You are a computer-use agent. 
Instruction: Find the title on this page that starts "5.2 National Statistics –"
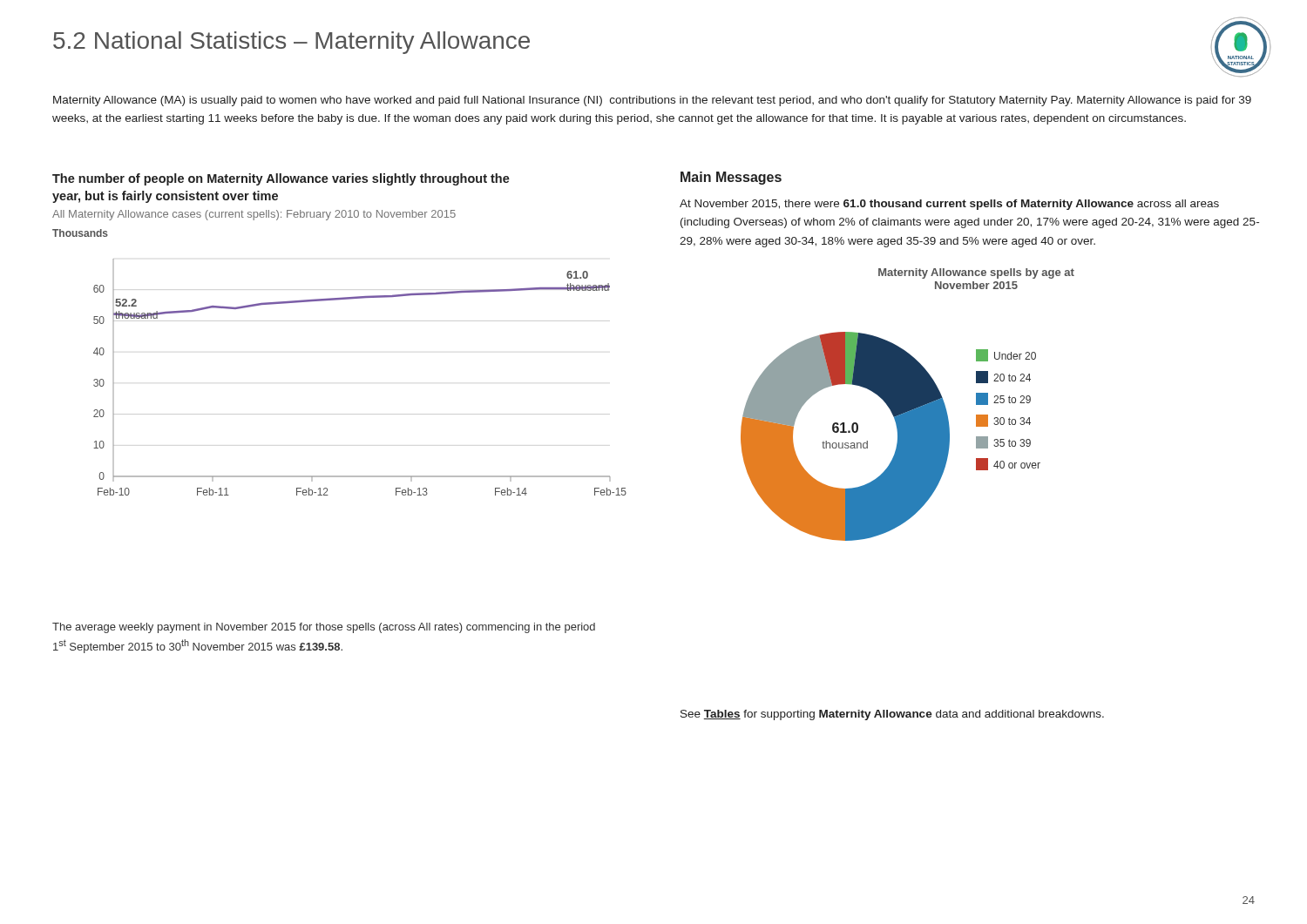[x=444, y=41]
